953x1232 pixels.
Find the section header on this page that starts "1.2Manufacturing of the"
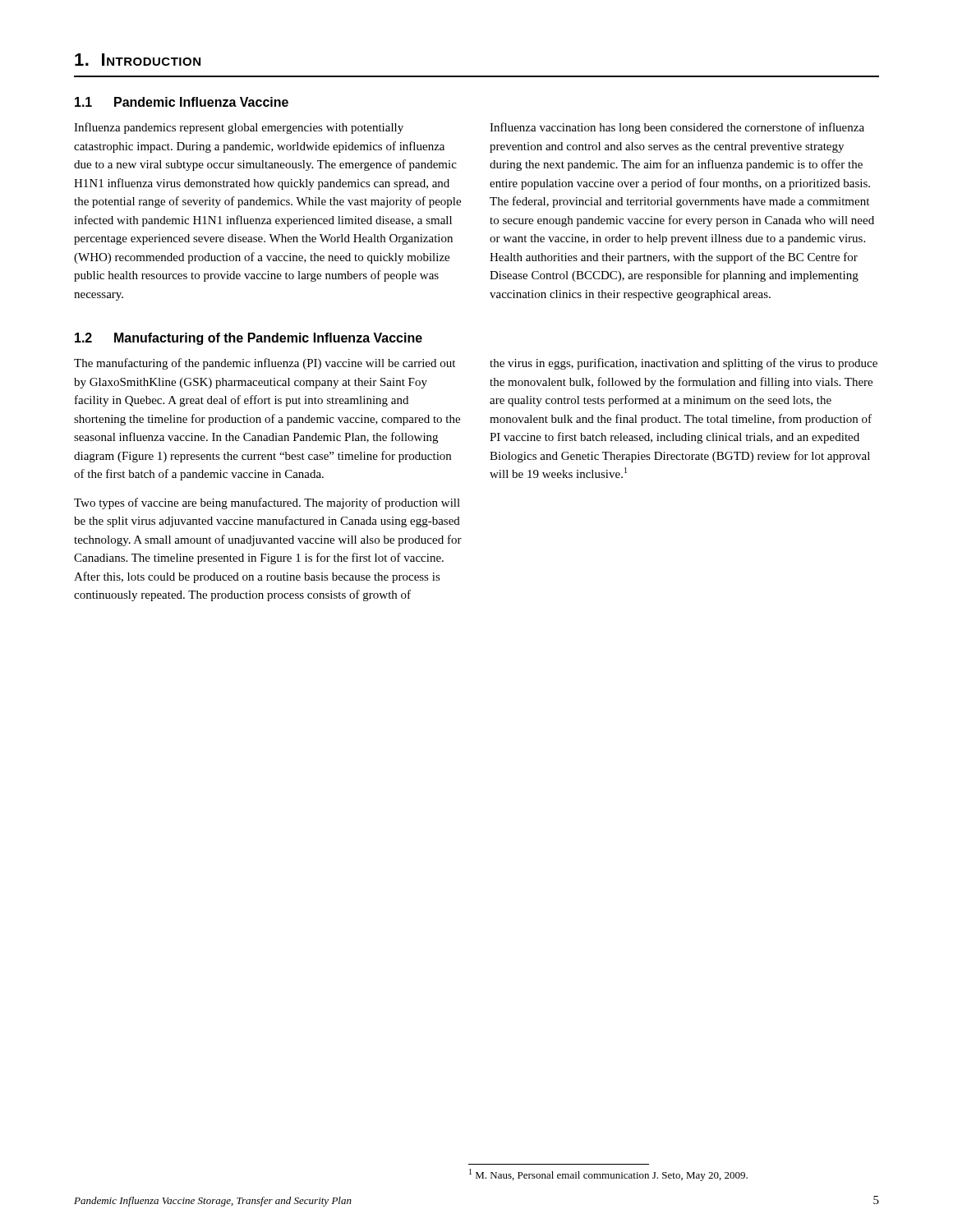249,339
